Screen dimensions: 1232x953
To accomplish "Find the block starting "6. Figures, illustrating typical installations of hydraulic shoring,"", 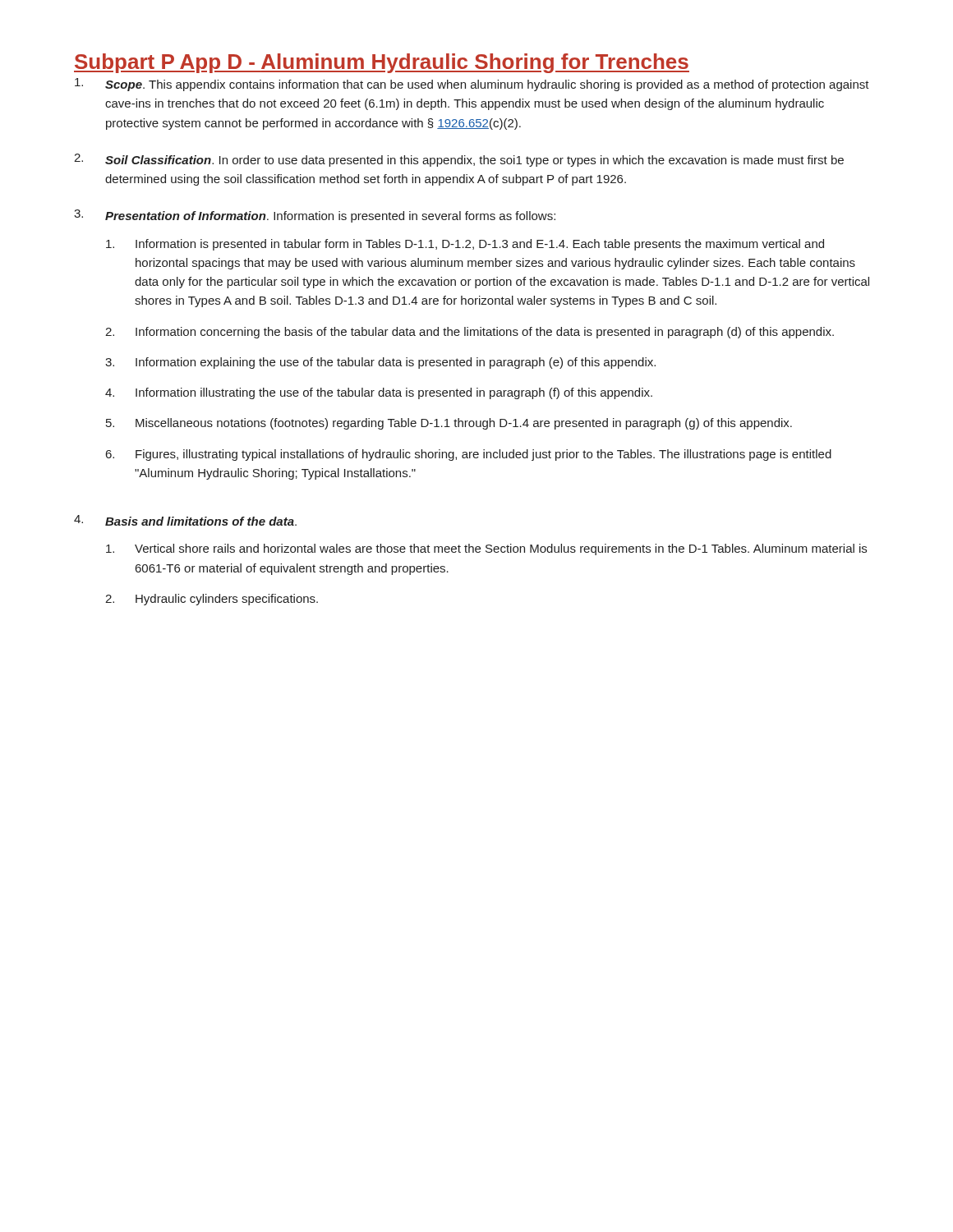I will [x=492, y=463].
